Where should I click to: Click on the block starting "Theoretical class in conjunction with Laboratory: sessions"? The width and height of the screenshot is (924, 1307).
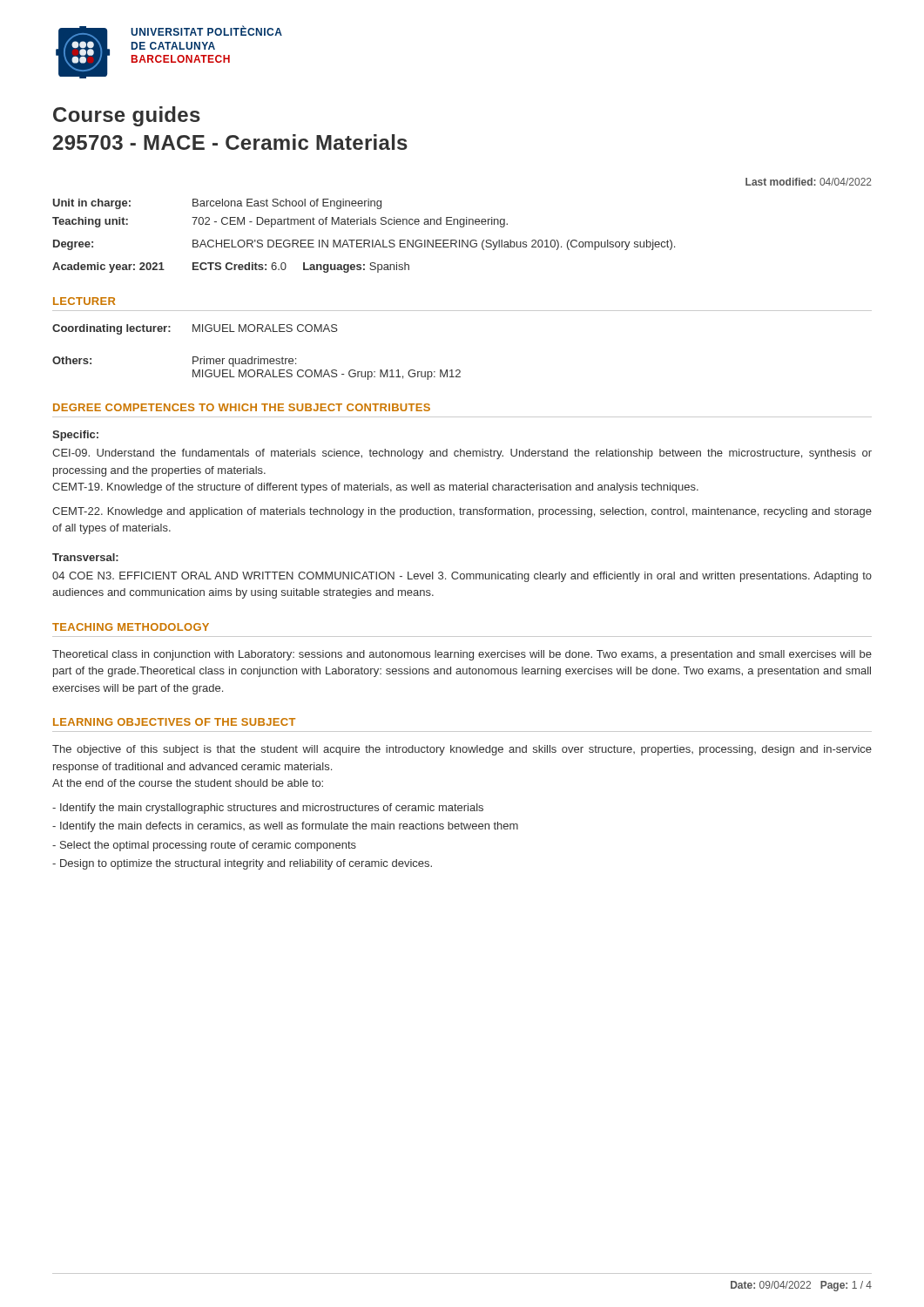point(462,670)
